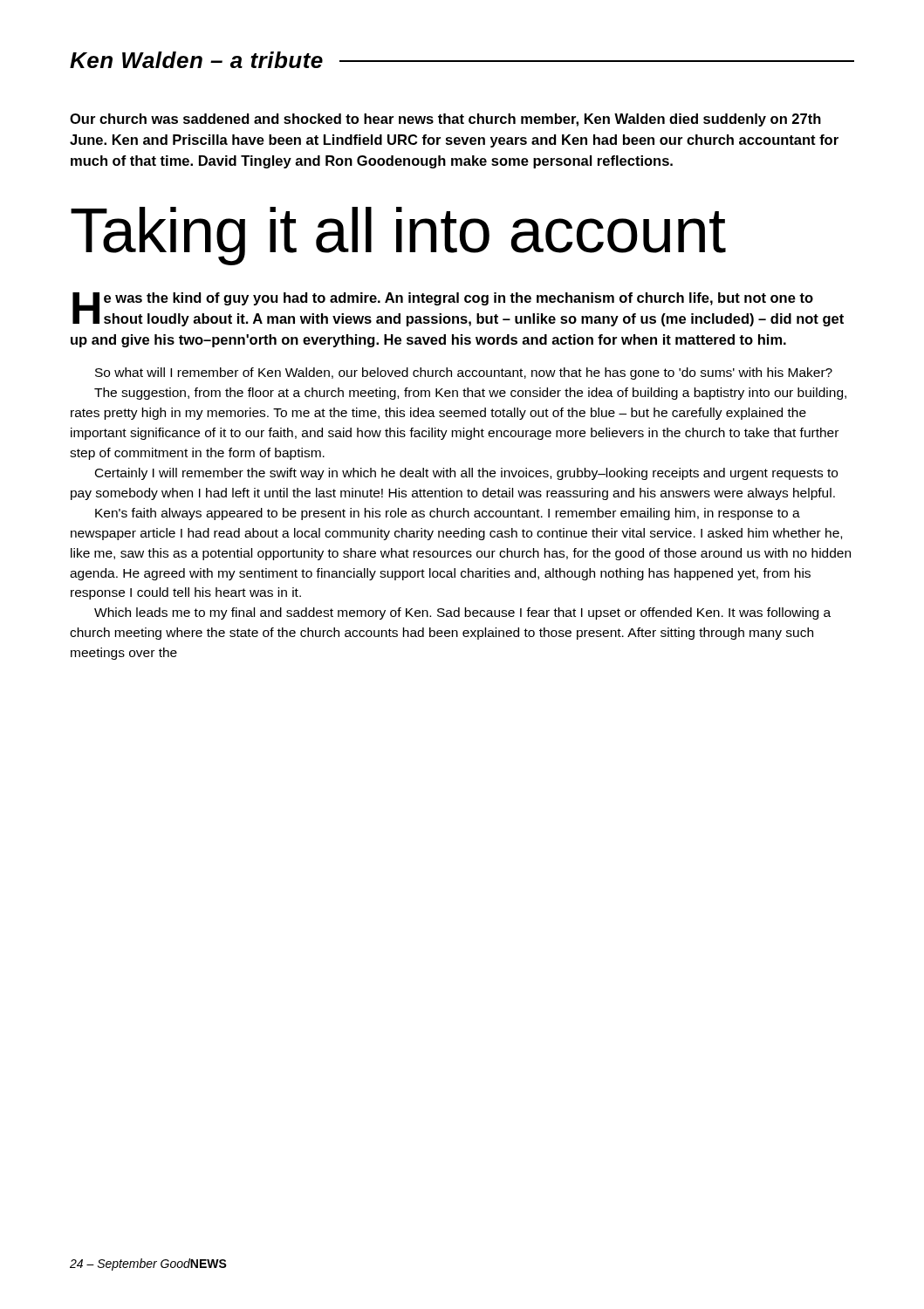Click on the text block with the text "Our church was saddened and"
924x1309 pixels.
(454, 140)
